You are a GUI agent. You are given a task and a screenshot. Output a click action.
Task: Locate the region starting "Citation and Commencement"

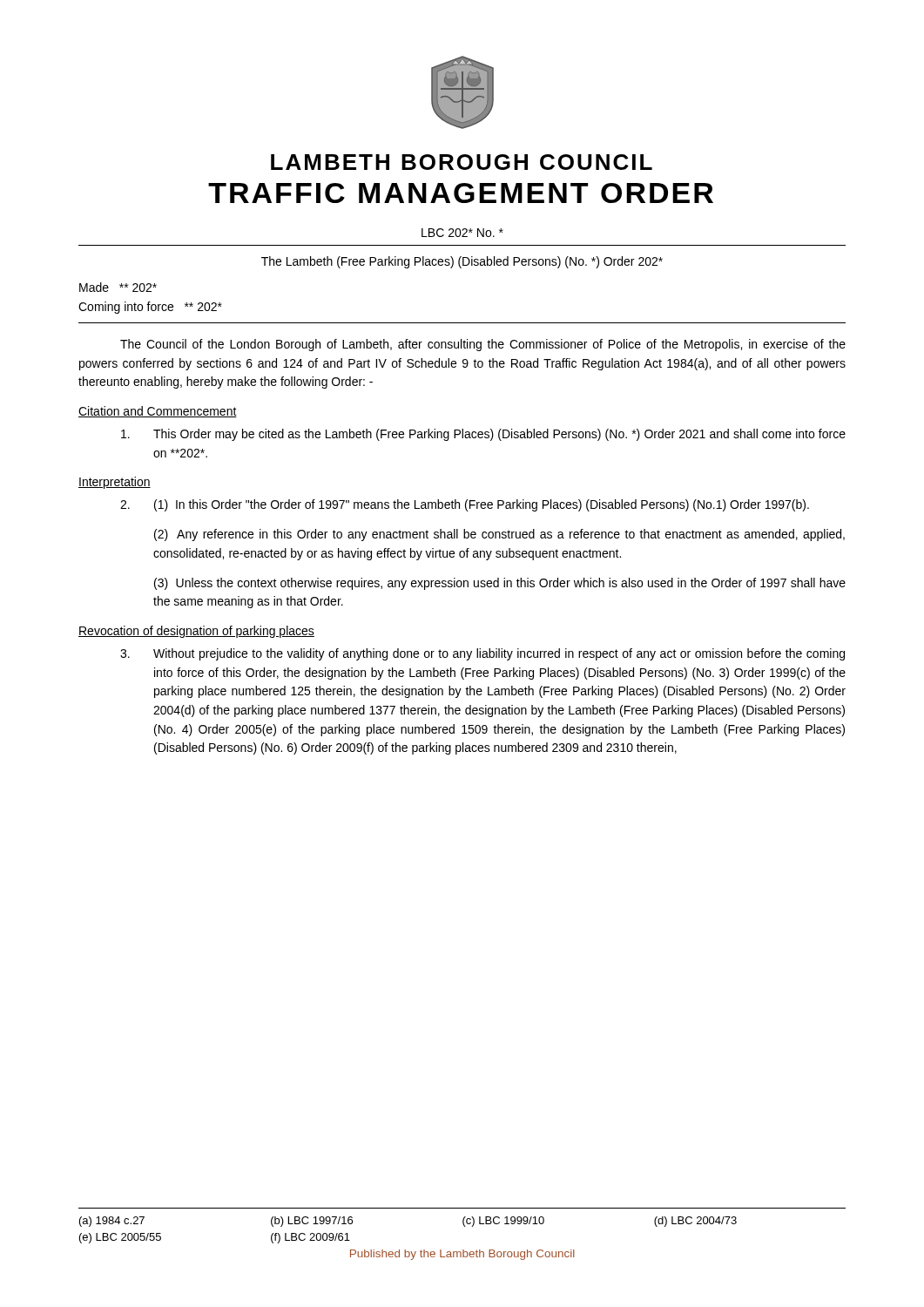pyautogui.click(x=157, y=411)
